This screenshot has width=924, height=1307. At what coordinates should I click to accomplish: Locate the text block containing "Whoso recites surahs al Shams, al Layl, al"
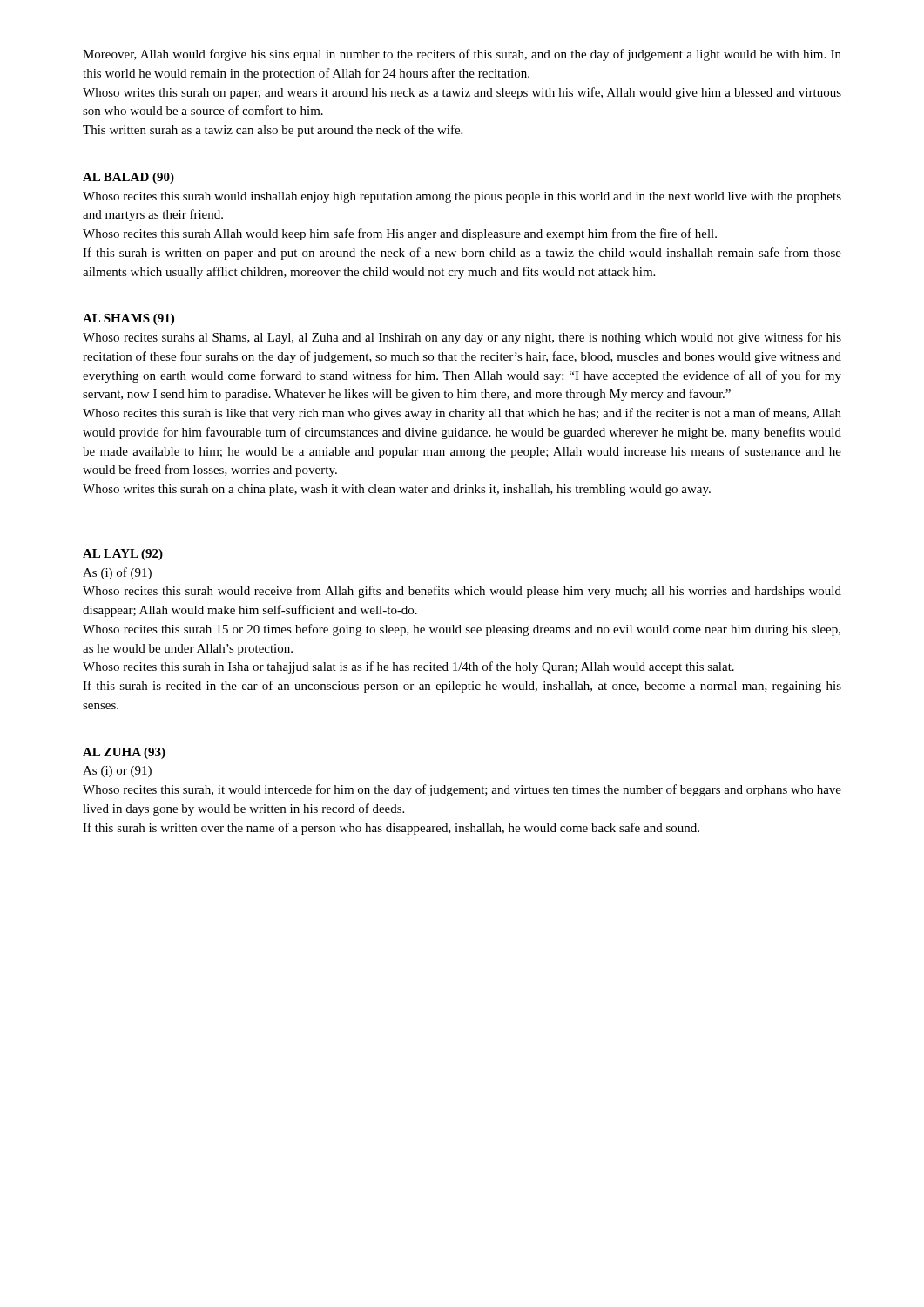[462, 414]
